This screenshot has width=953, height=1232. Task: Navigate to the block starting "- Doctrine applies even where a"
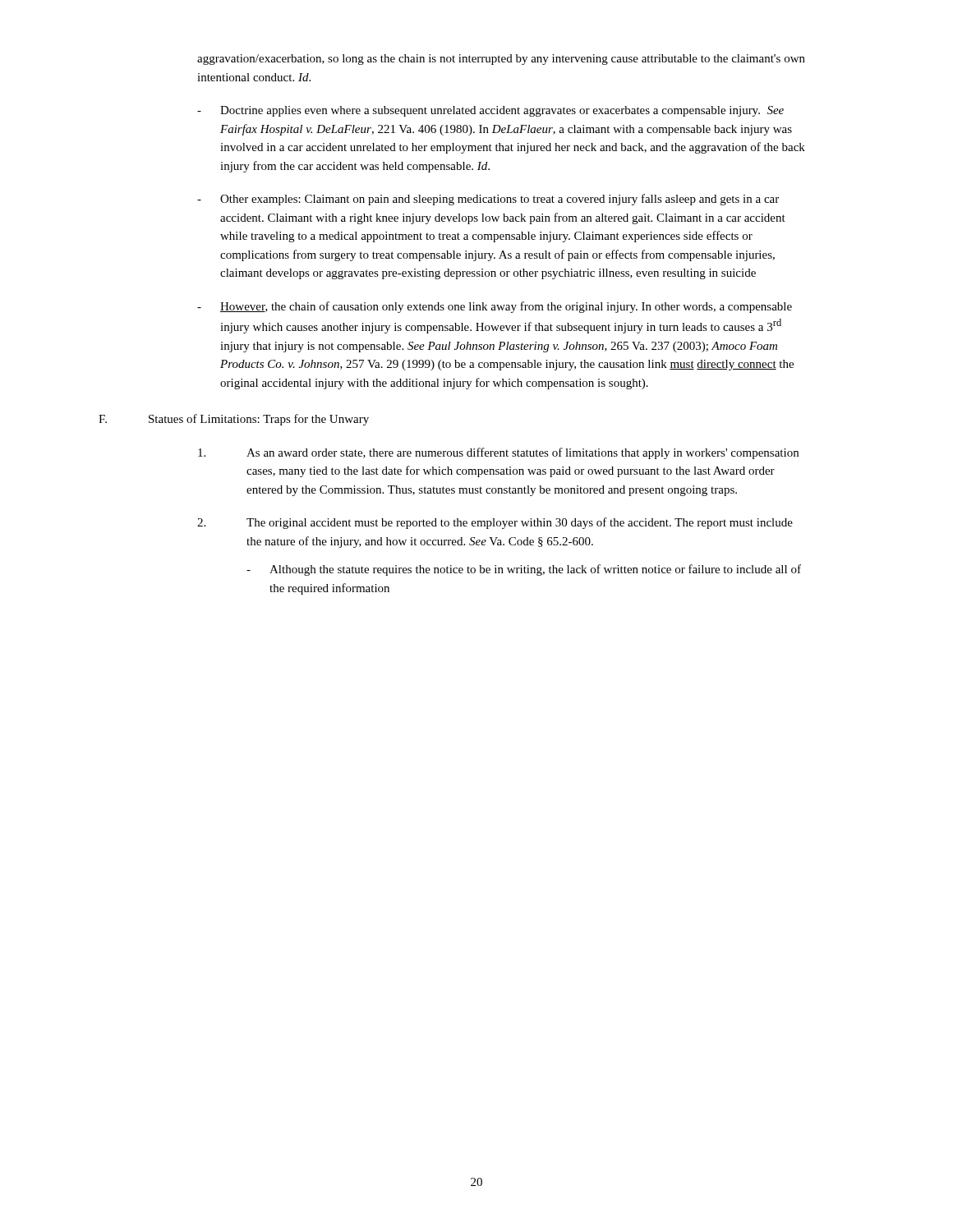click(x=501, y=138)
